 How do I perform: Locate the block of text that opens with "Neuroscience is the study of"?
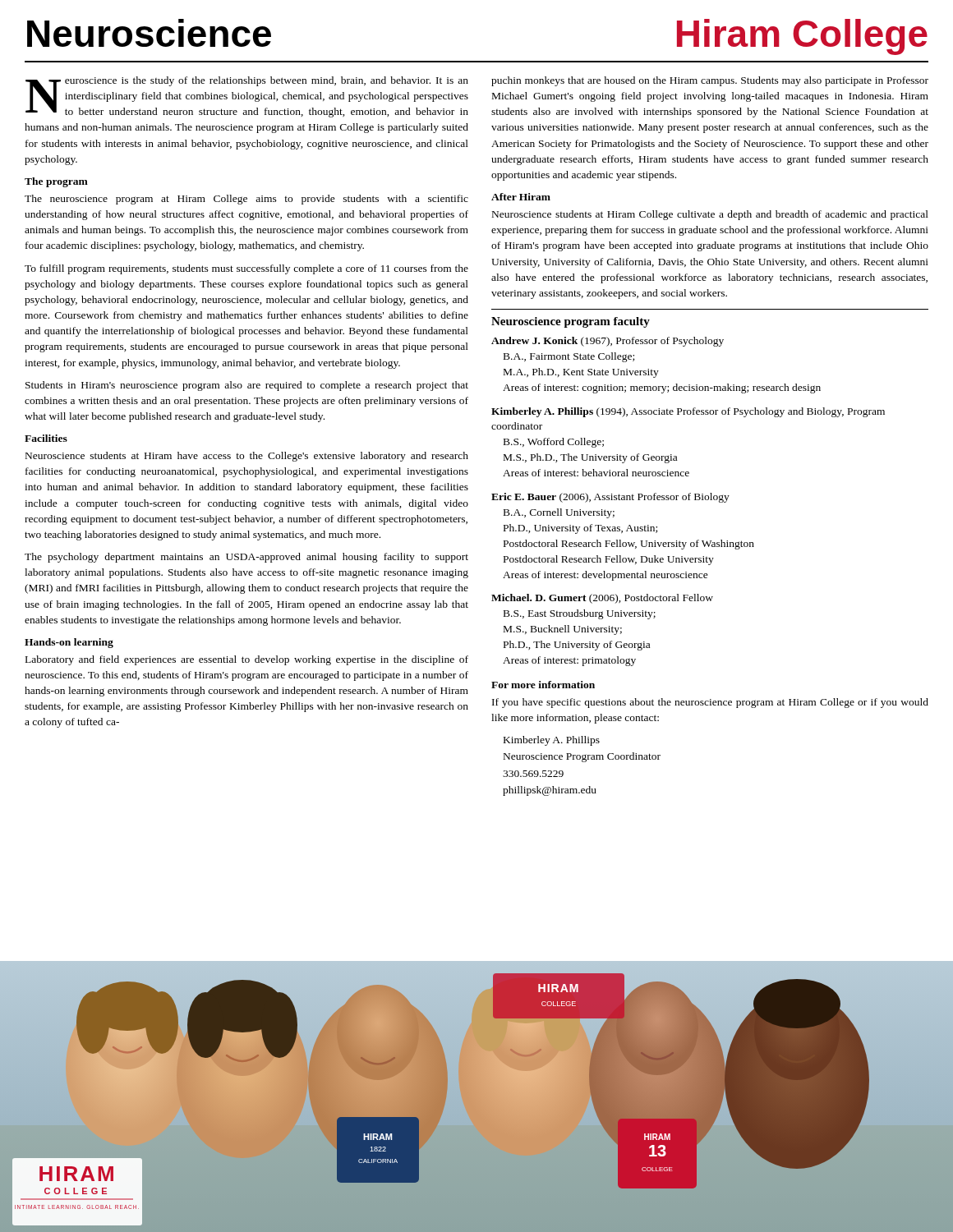coord(246,119)
